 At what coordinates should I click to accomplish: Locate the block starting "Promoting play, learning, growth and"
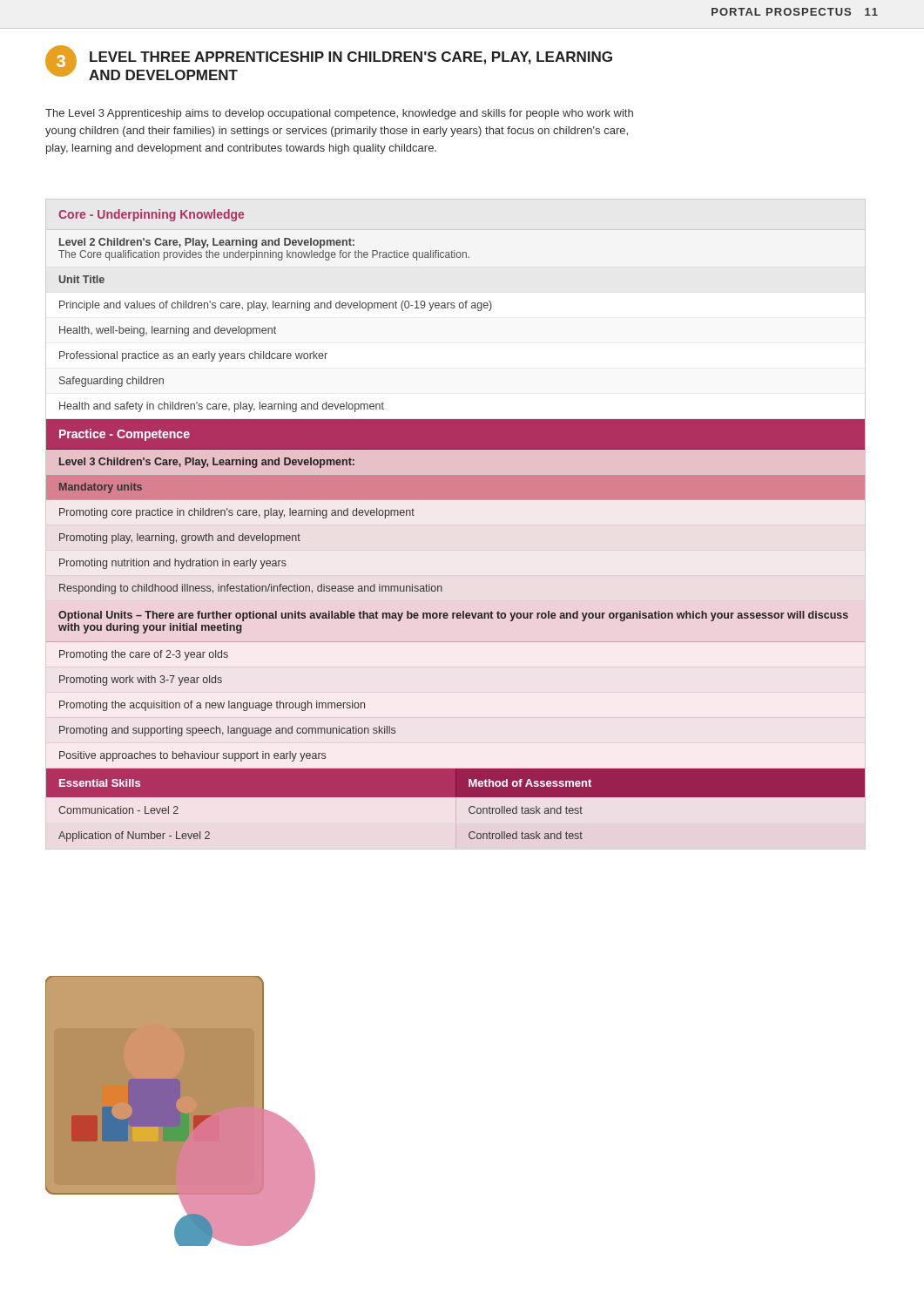coord(179,538)
